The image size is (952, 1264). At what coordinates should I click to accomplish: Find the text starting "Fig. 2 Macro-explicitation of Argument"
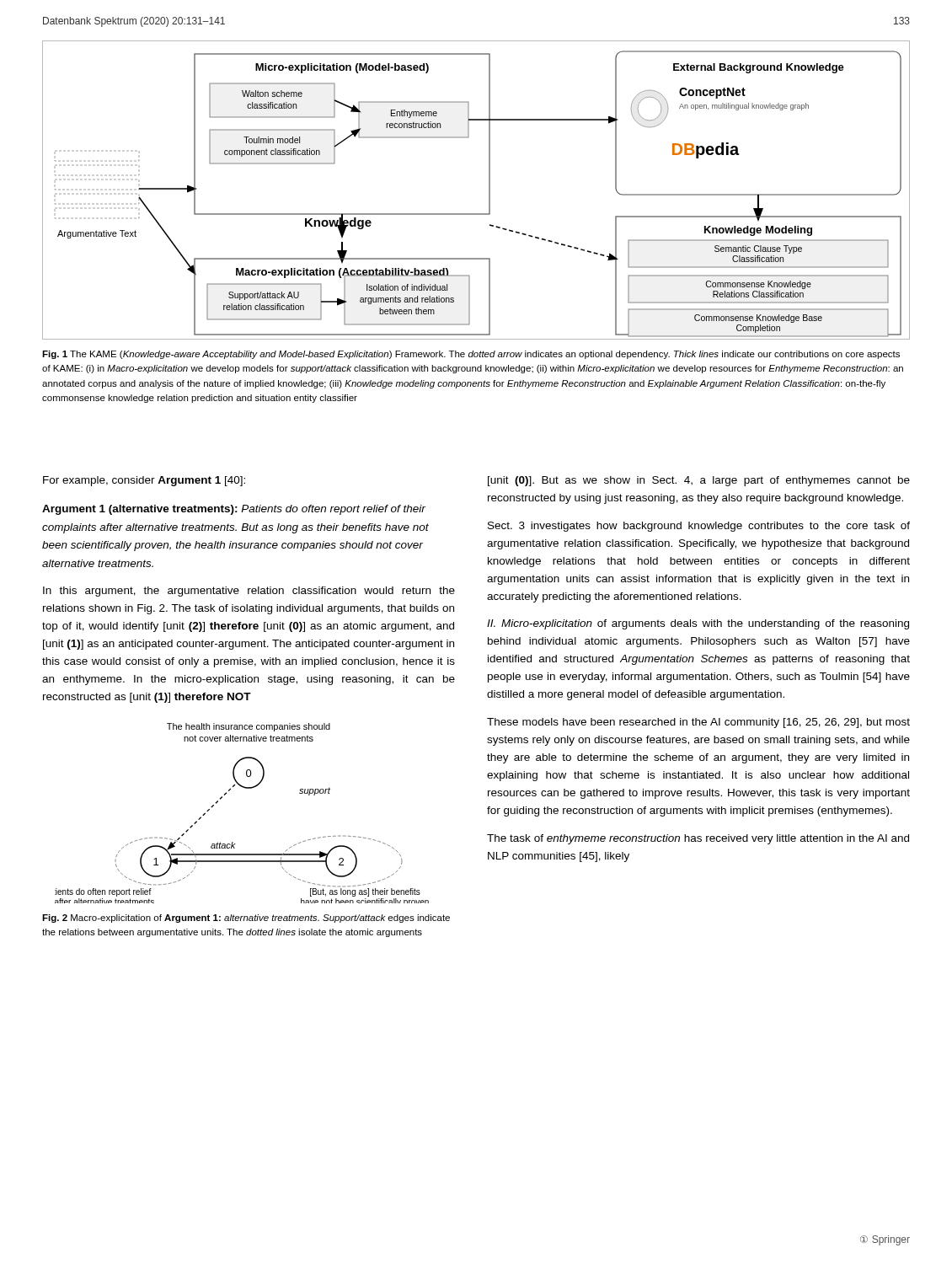point(246,925)
